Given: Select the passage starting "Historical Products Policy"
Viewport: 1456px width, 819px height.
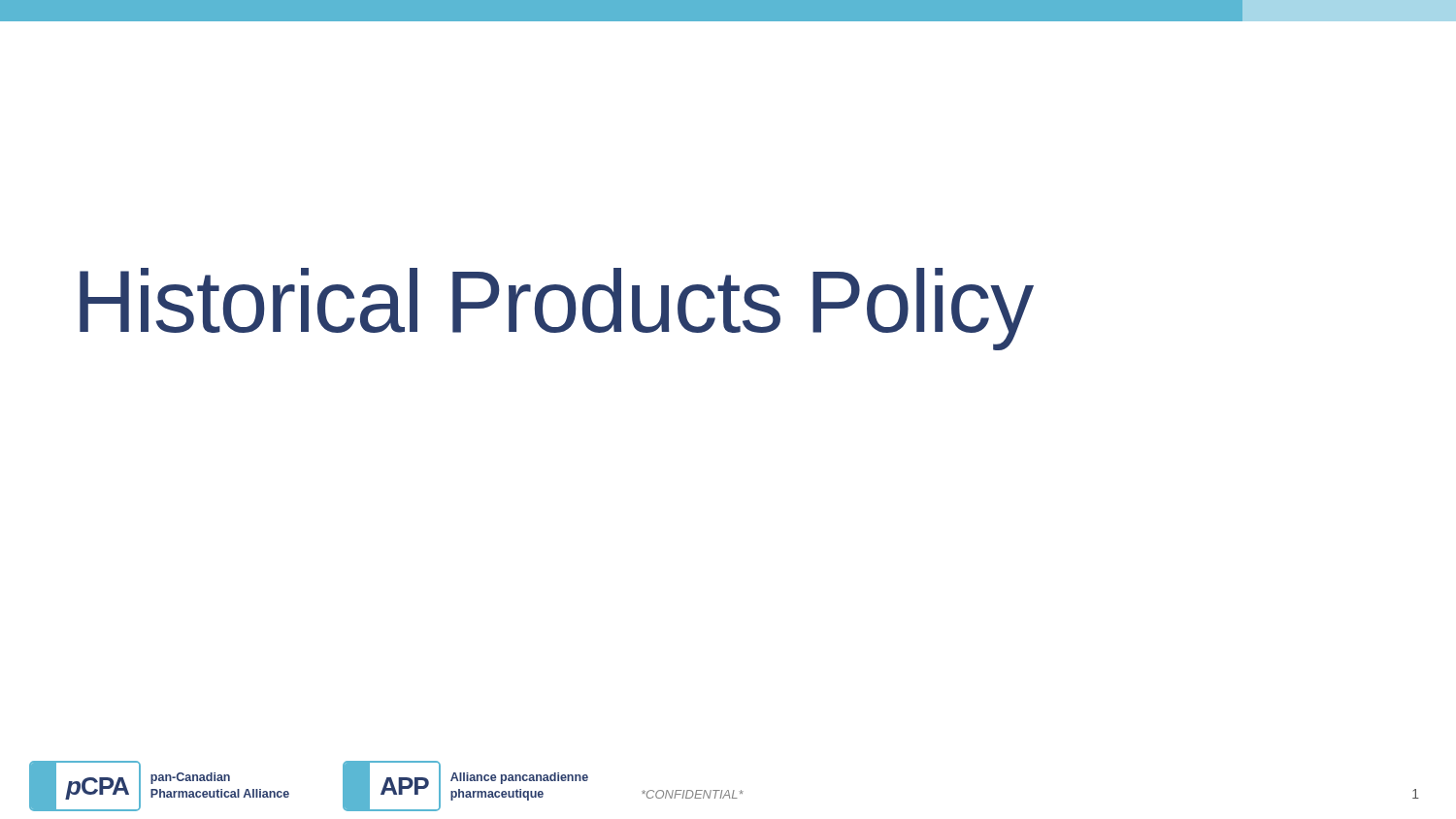Looking at the screenshot, I should click(x=553, y=302).
